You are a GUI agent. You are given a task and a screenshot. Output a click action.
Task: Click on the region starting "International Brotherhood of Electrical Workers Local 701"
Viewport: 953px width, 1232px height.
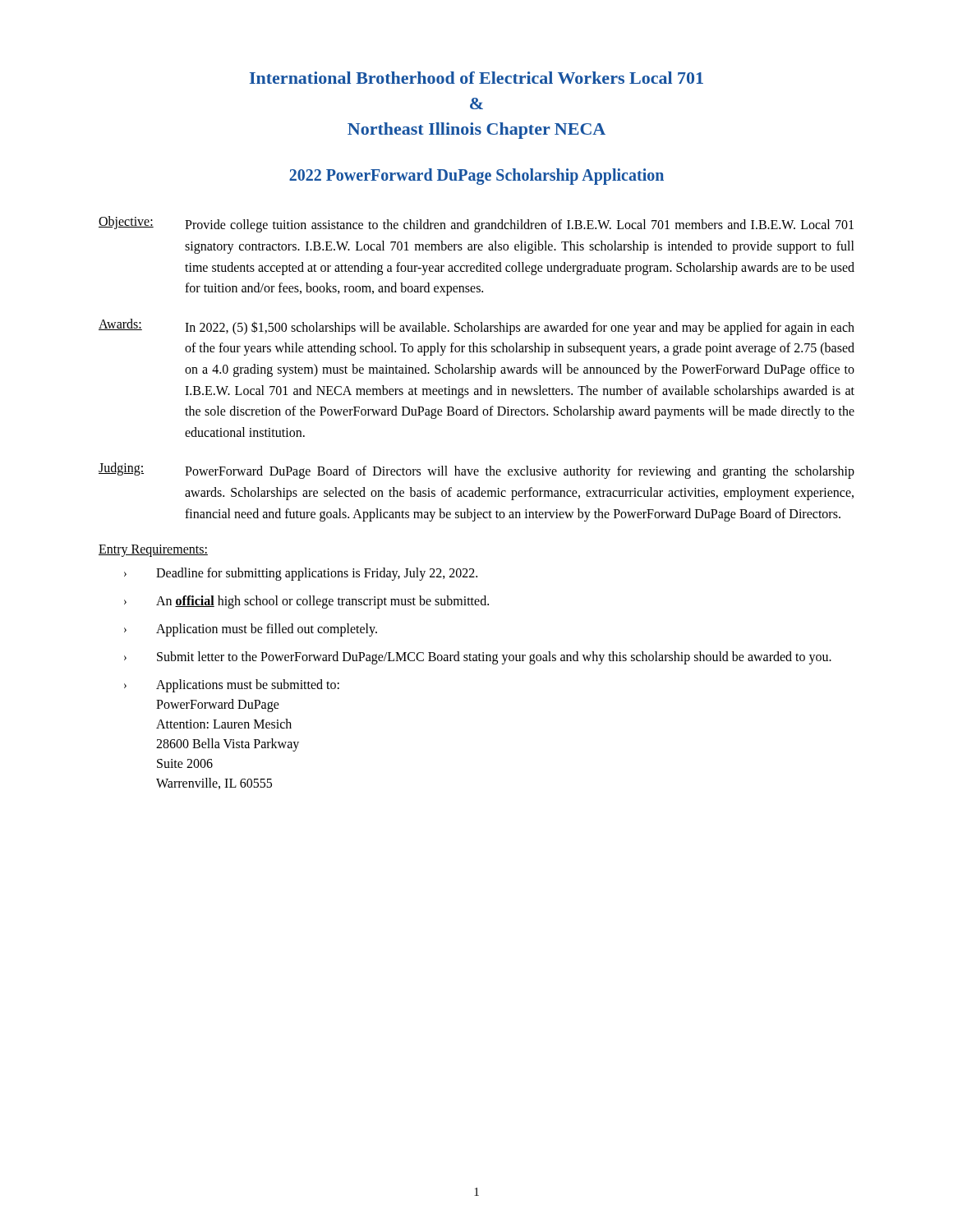click(x=476, y=103)
